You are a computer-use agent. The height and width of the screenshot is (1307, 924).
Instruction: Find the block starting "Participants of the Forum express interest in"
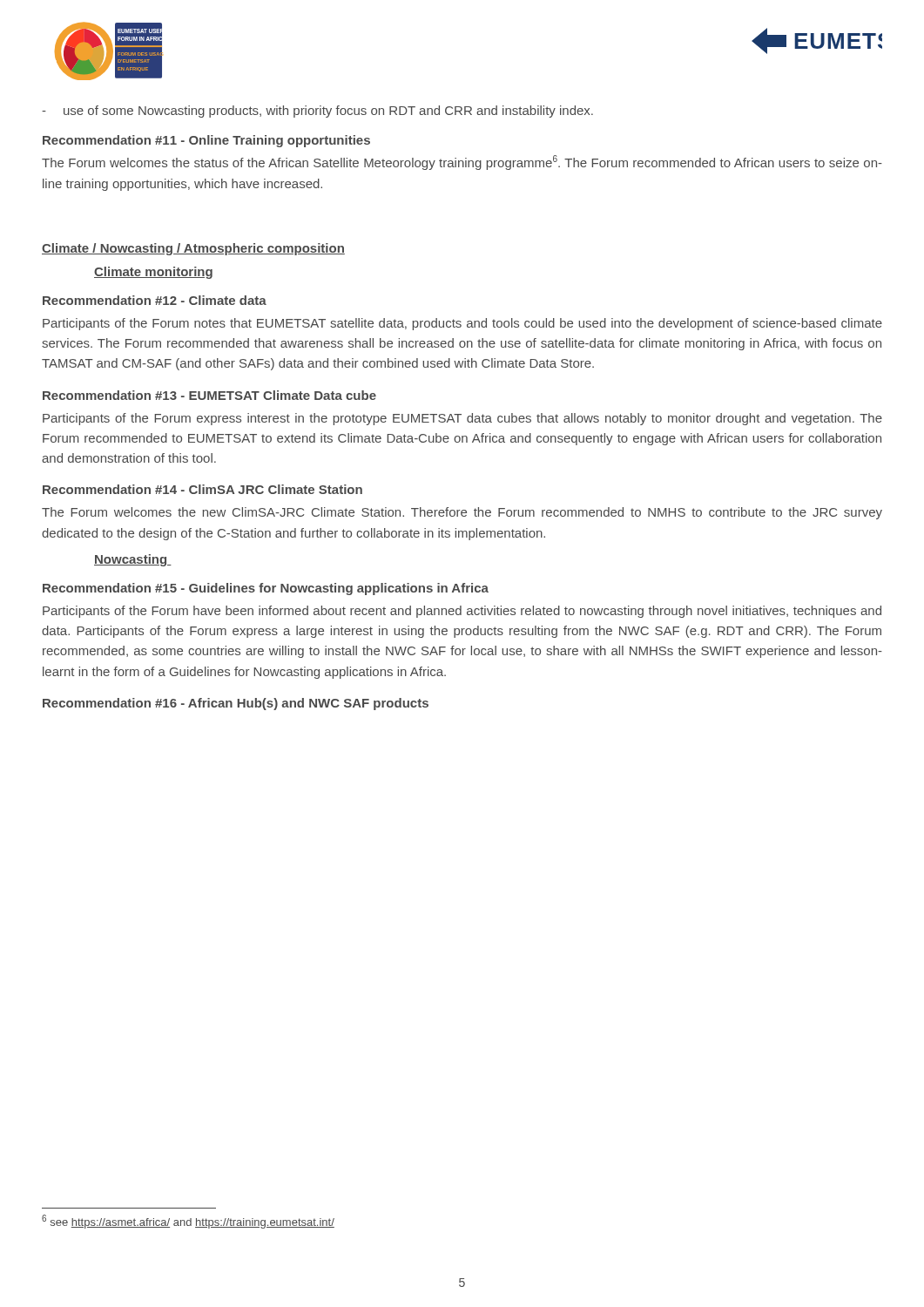(x=462, y=438)
